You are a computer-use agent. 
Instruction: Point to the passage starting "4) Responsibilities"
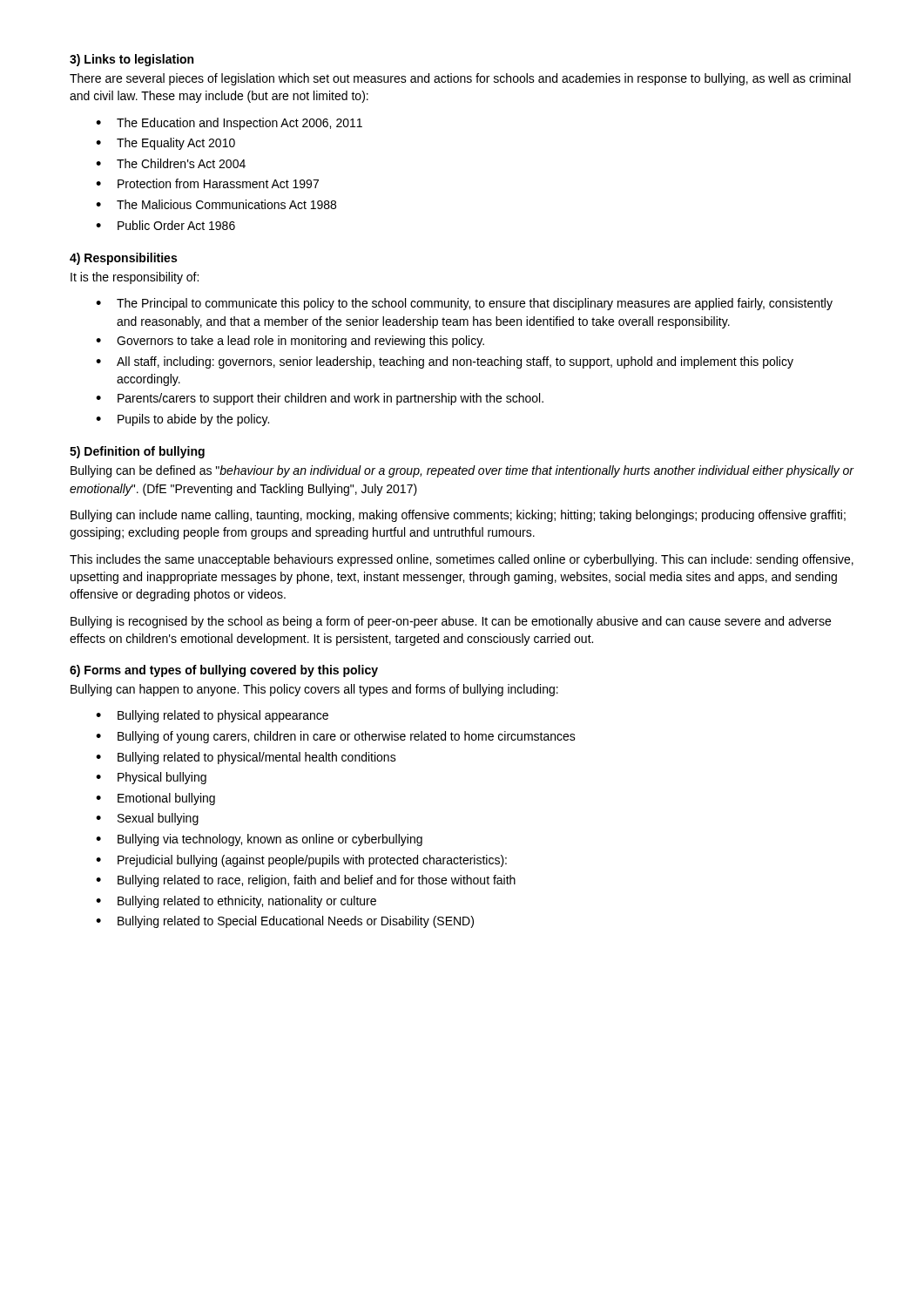coord(124,258)
